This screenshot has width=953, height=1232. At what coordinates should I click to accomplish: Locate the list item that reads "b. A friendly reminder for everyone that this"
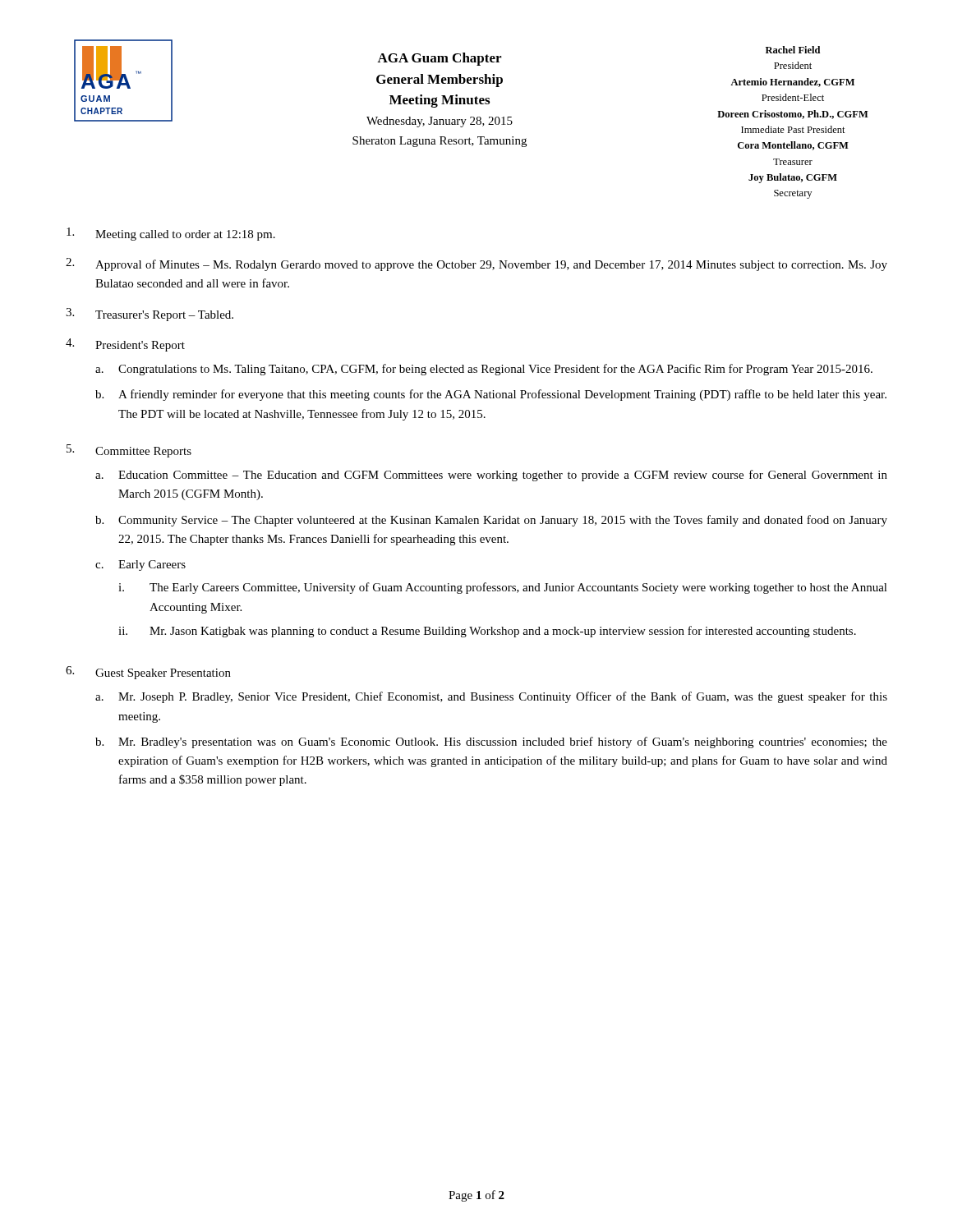491,404
